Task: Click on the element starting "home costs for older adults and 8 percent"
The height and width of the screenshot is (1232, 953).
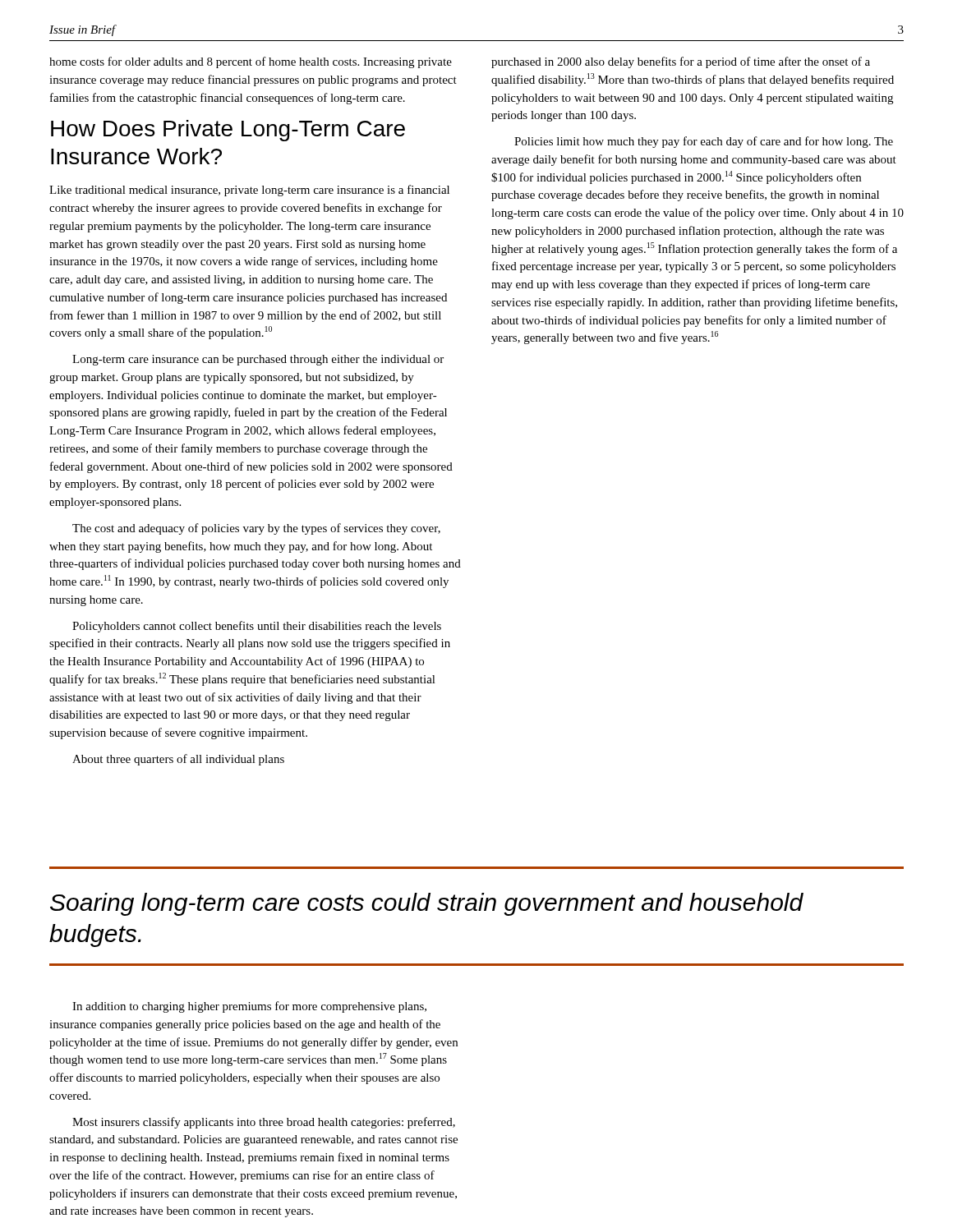Action: pos(255,80)
